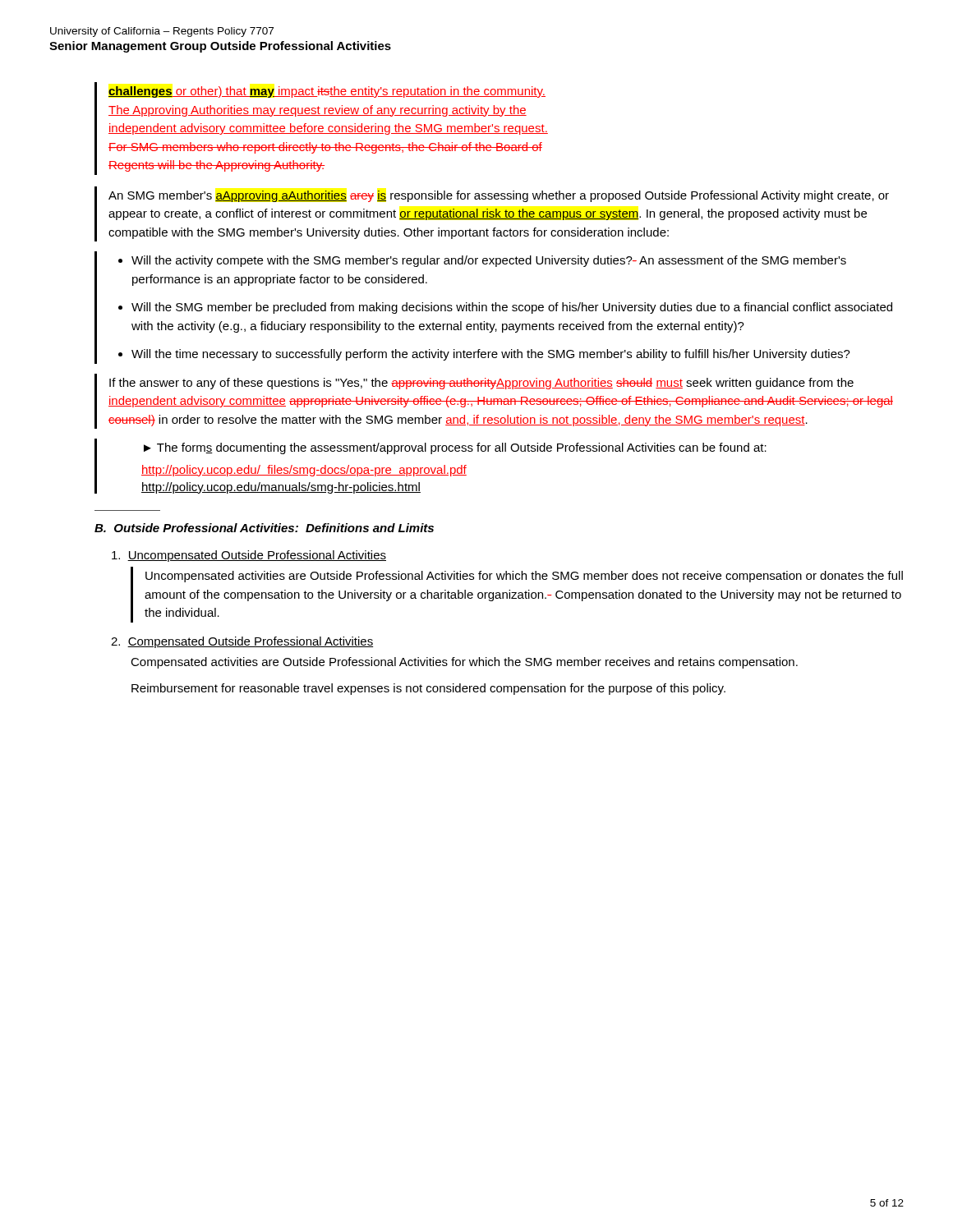Locate the text block starting "B. Outside Professional"
The width and height of the screenshot is (953, 1232).
264,528
